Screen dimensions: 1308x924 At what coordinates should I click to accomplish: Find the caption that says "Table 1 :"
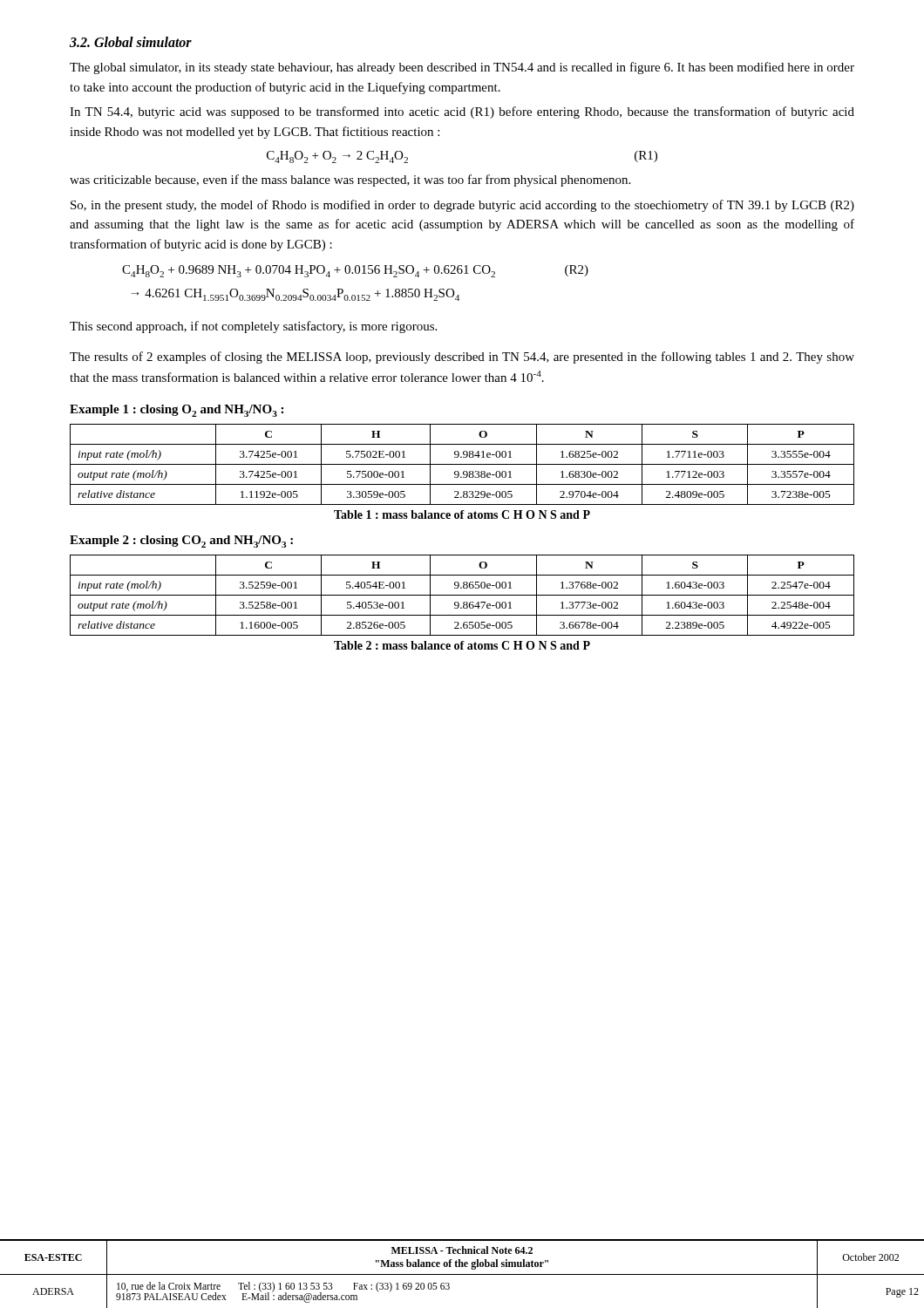click(462, 515)
